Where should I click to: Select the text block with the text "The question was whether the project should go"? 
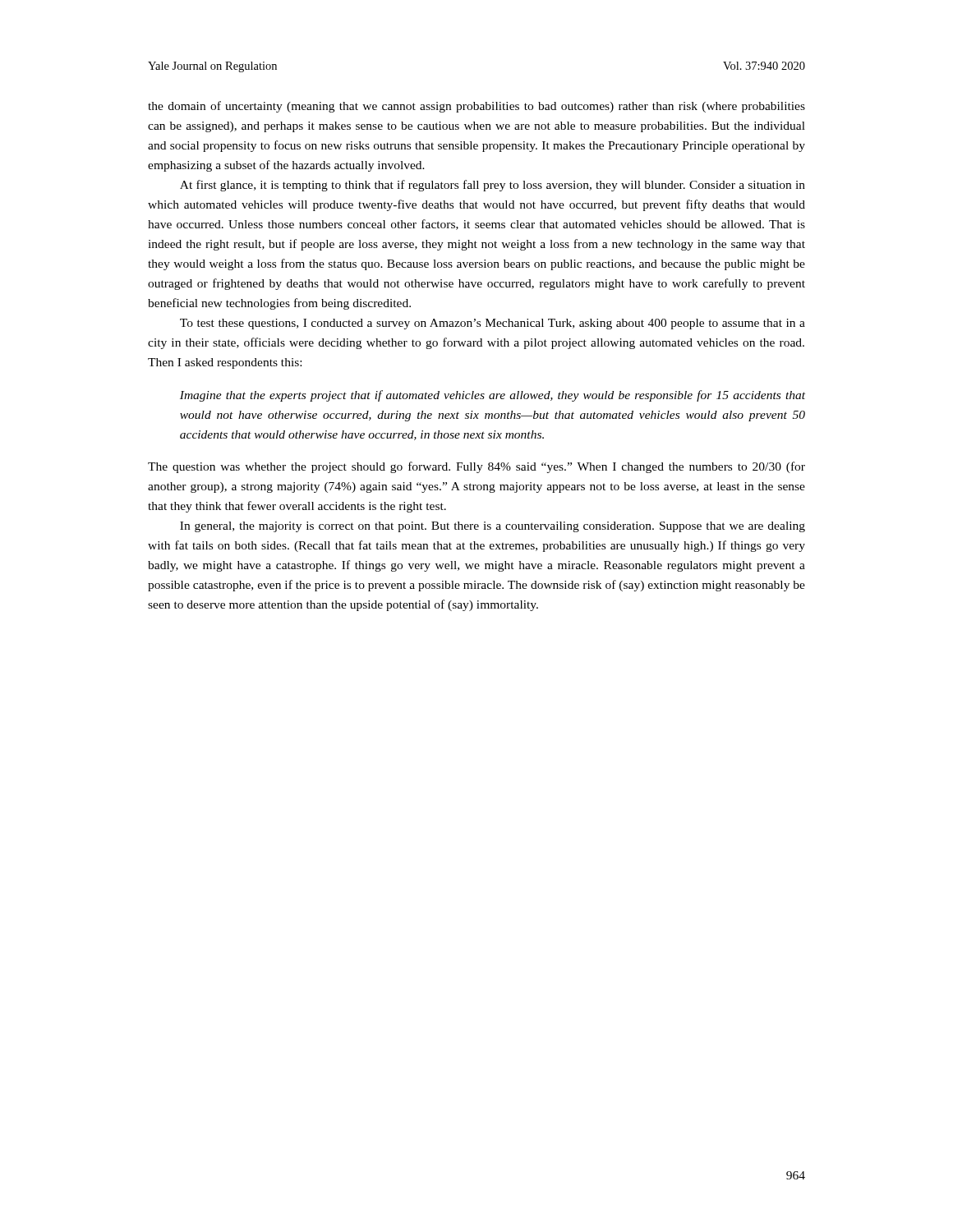pos(476,536)
